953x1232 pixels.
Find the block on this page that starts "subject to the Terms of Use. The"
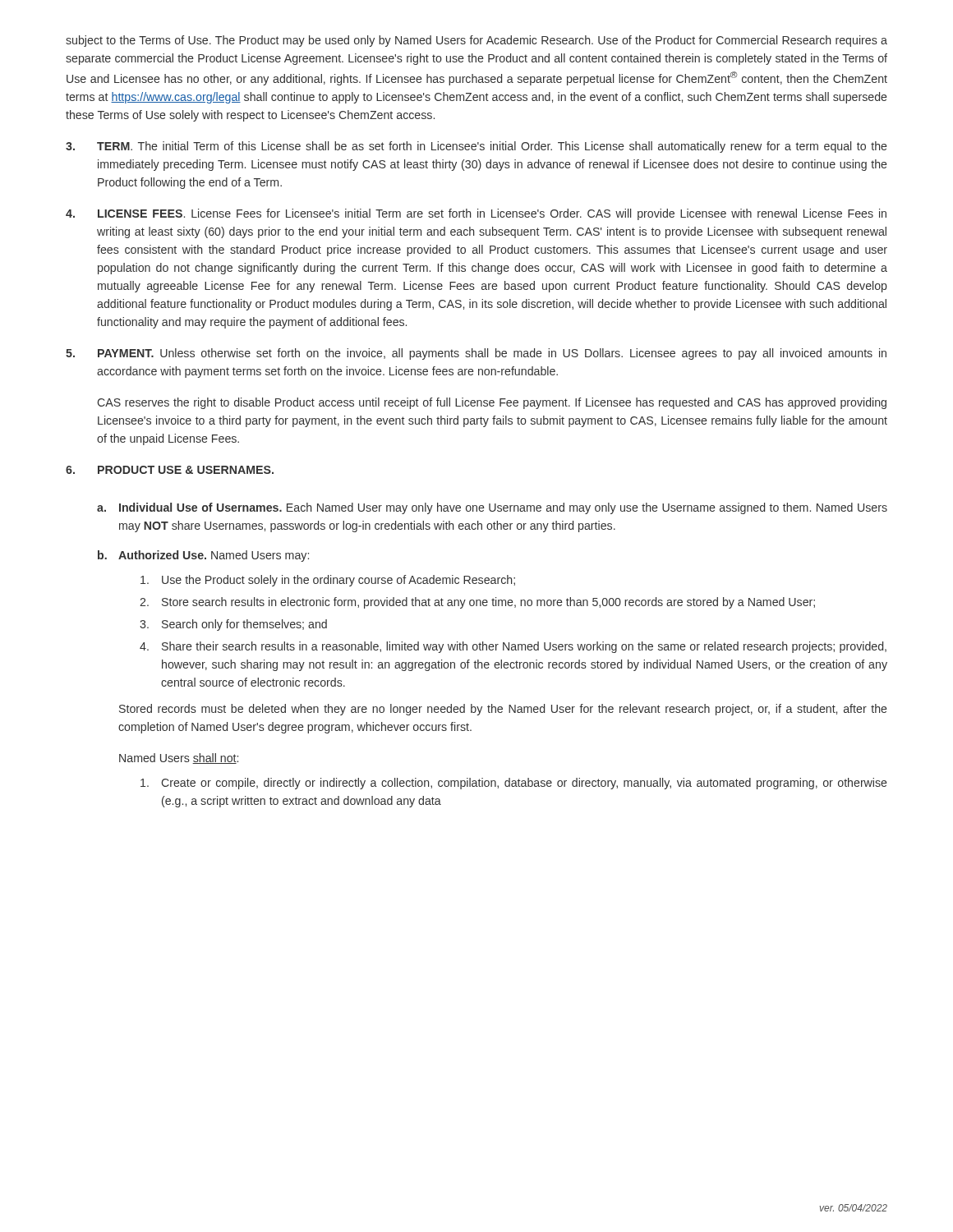476,77
